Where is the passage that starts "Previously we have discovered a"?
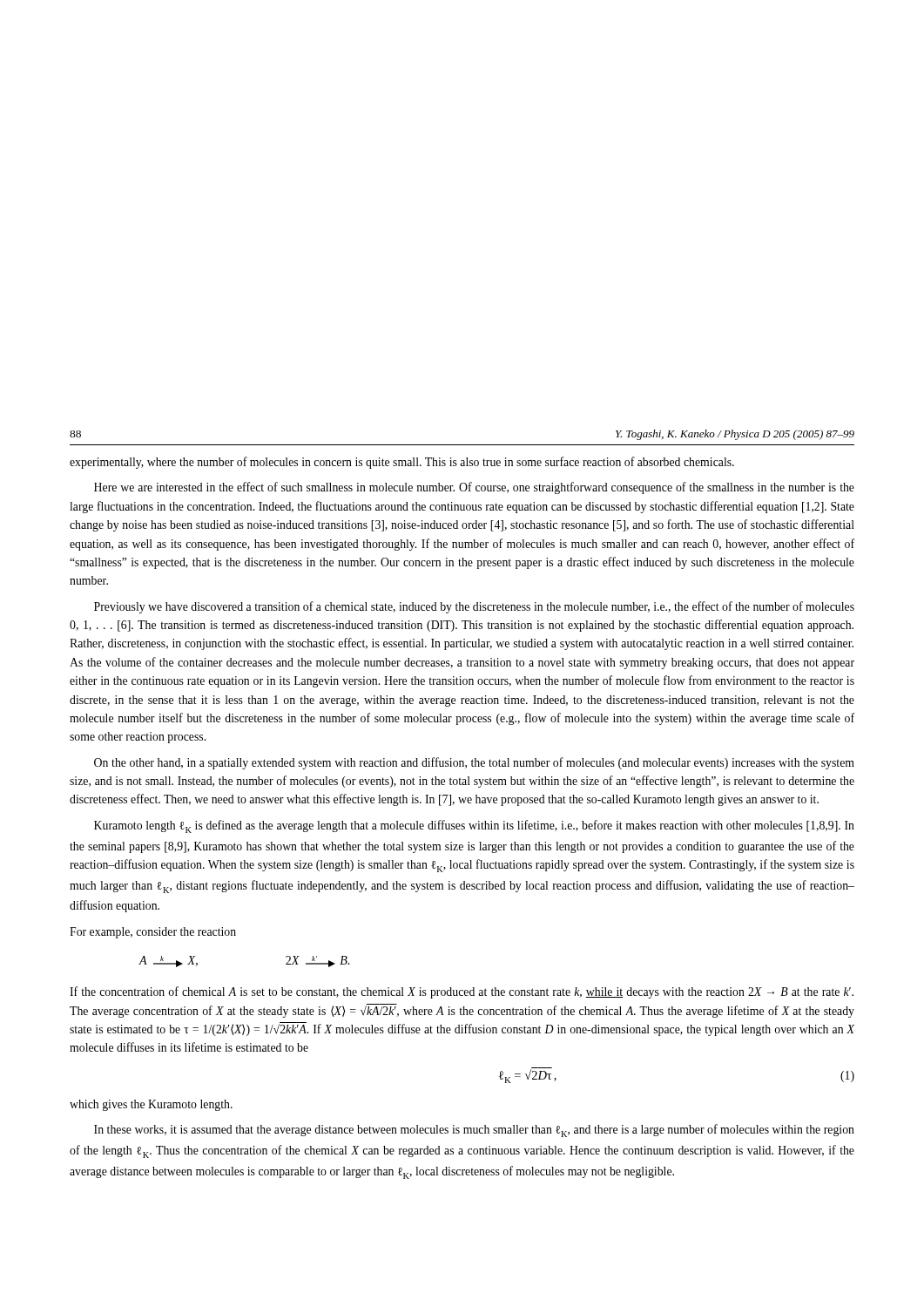 click(462, 672)
